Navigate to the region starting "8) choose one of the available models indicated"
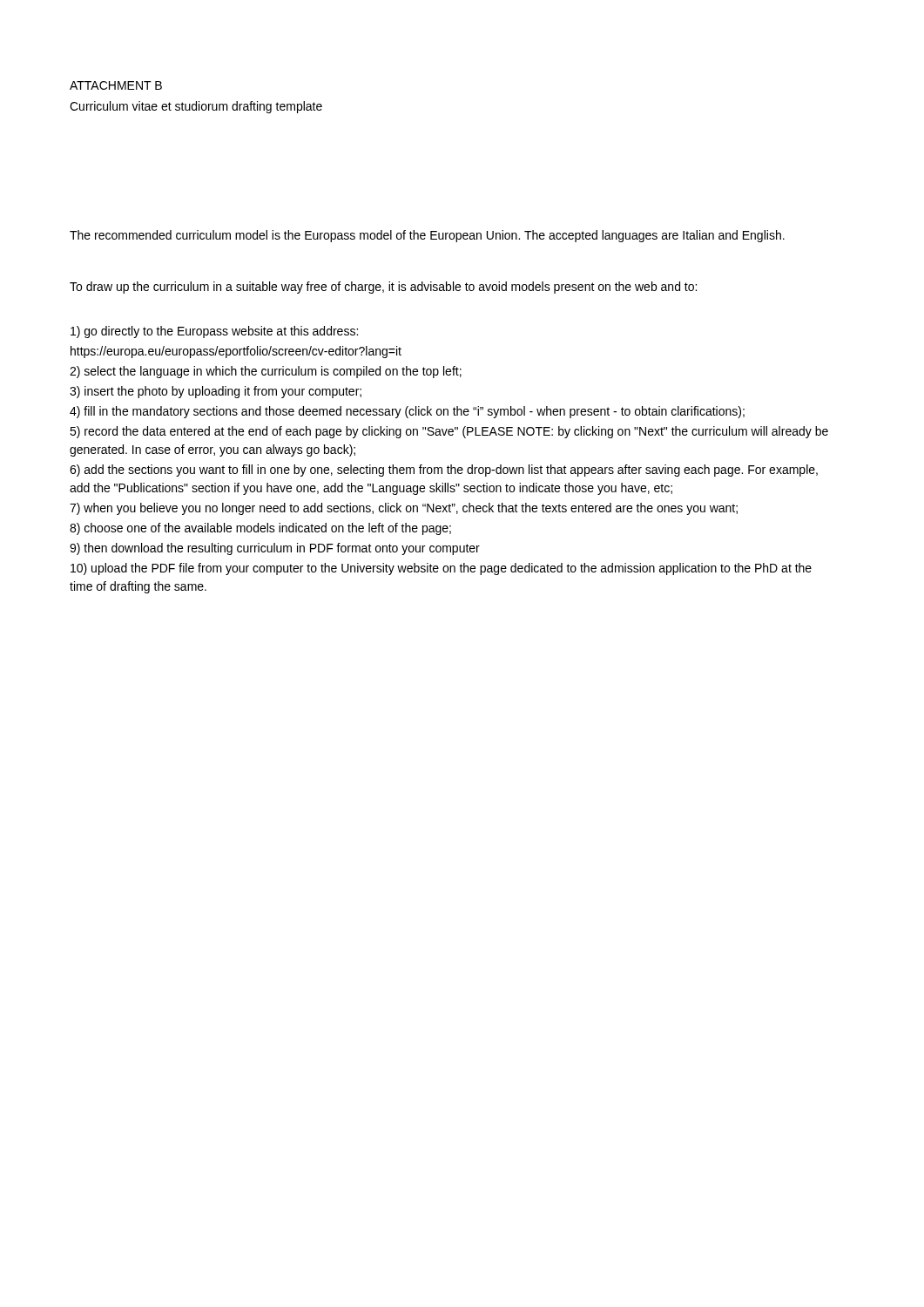The height and width of the screenshot is (1307, 924). click(261, 528)
